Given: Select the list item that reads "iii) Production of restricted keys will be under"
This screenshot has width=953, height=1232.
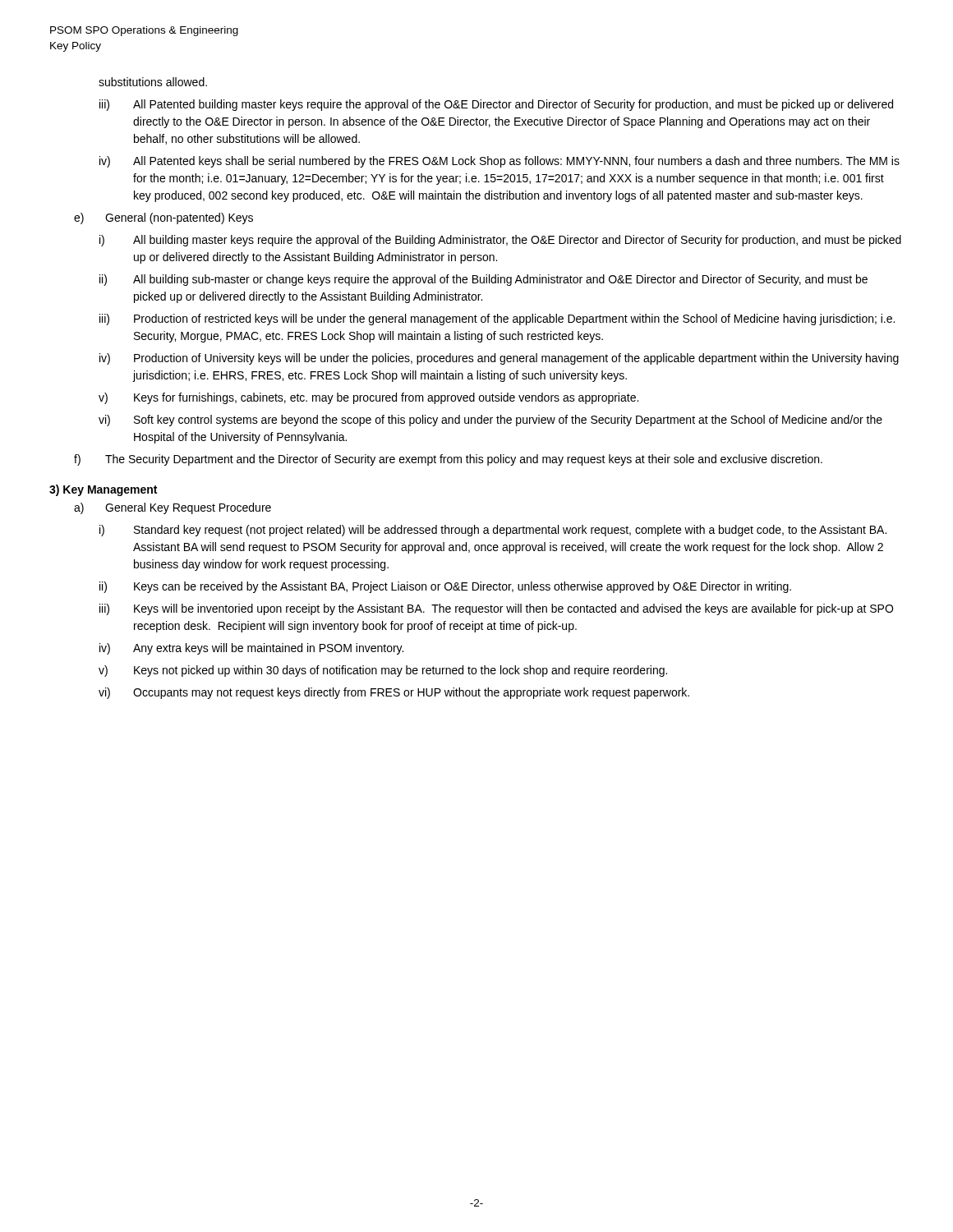Looking at the screenshot, I should click(501, 328).
